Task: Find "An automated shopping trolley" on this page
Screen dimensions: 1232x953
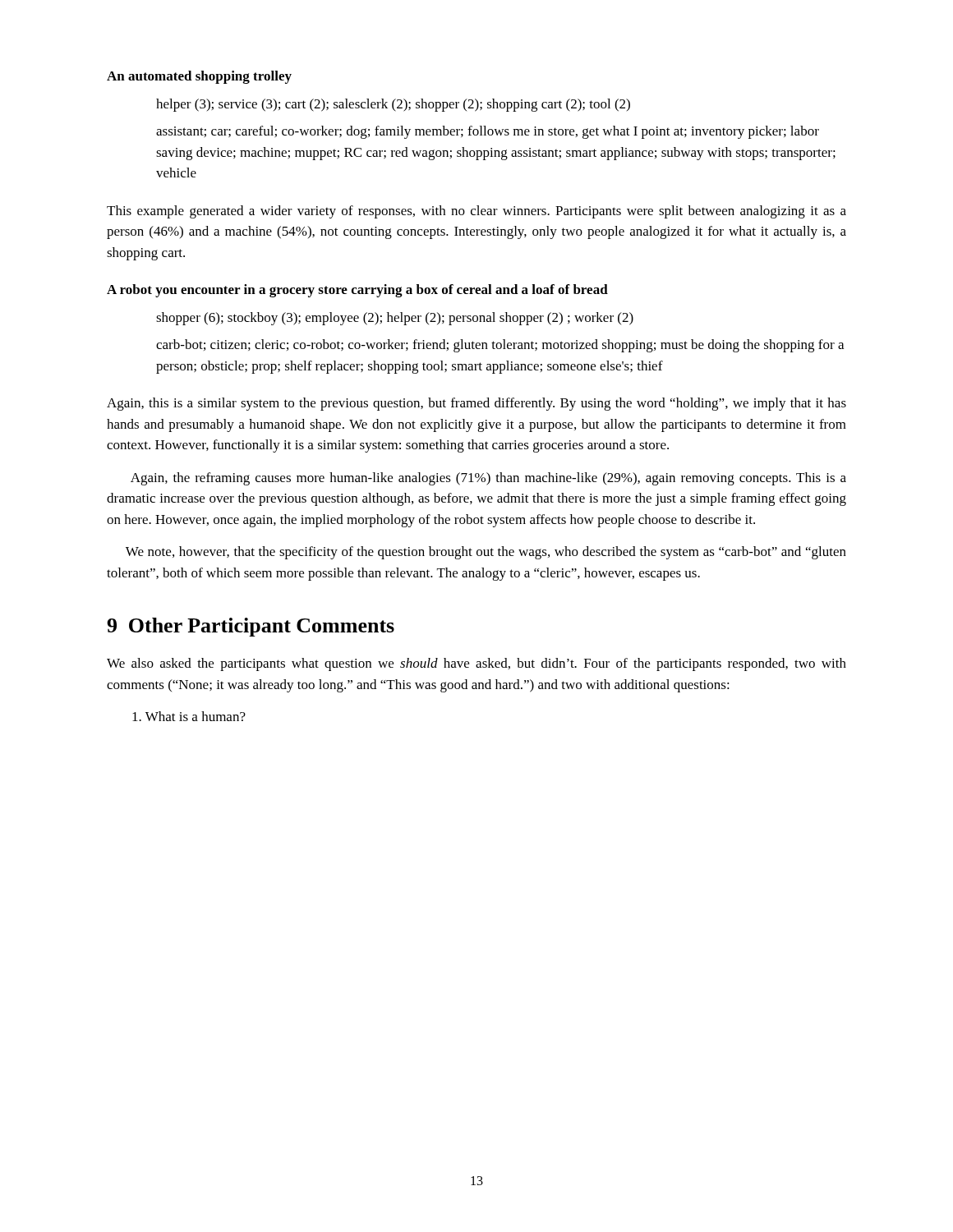Action: [199, 76]
